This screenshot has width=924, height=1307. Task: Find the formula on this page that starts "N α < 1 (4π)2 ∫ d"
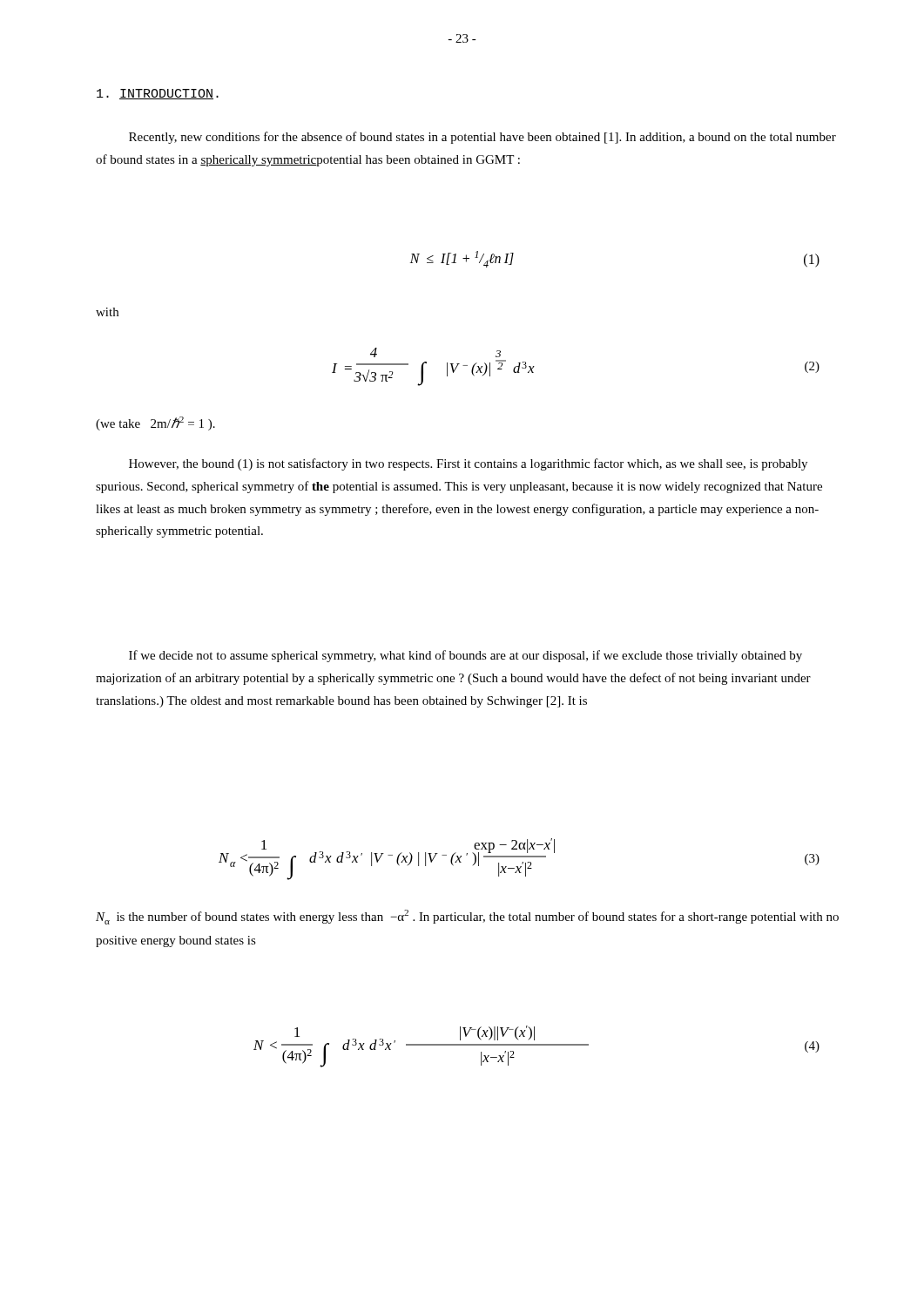519,858
